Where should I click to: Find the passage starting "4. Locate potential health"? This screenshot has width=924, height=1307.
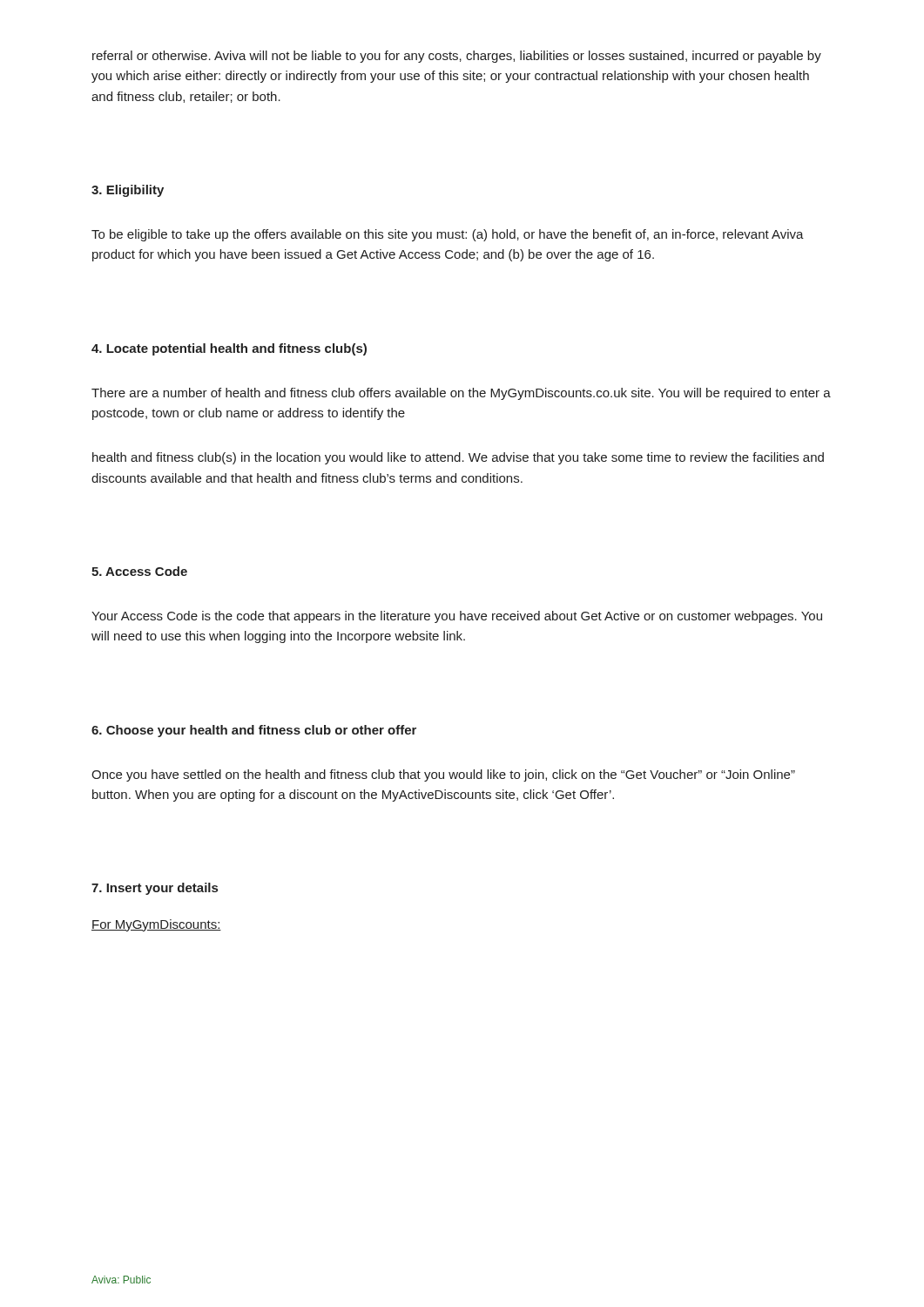coord(229,349)
